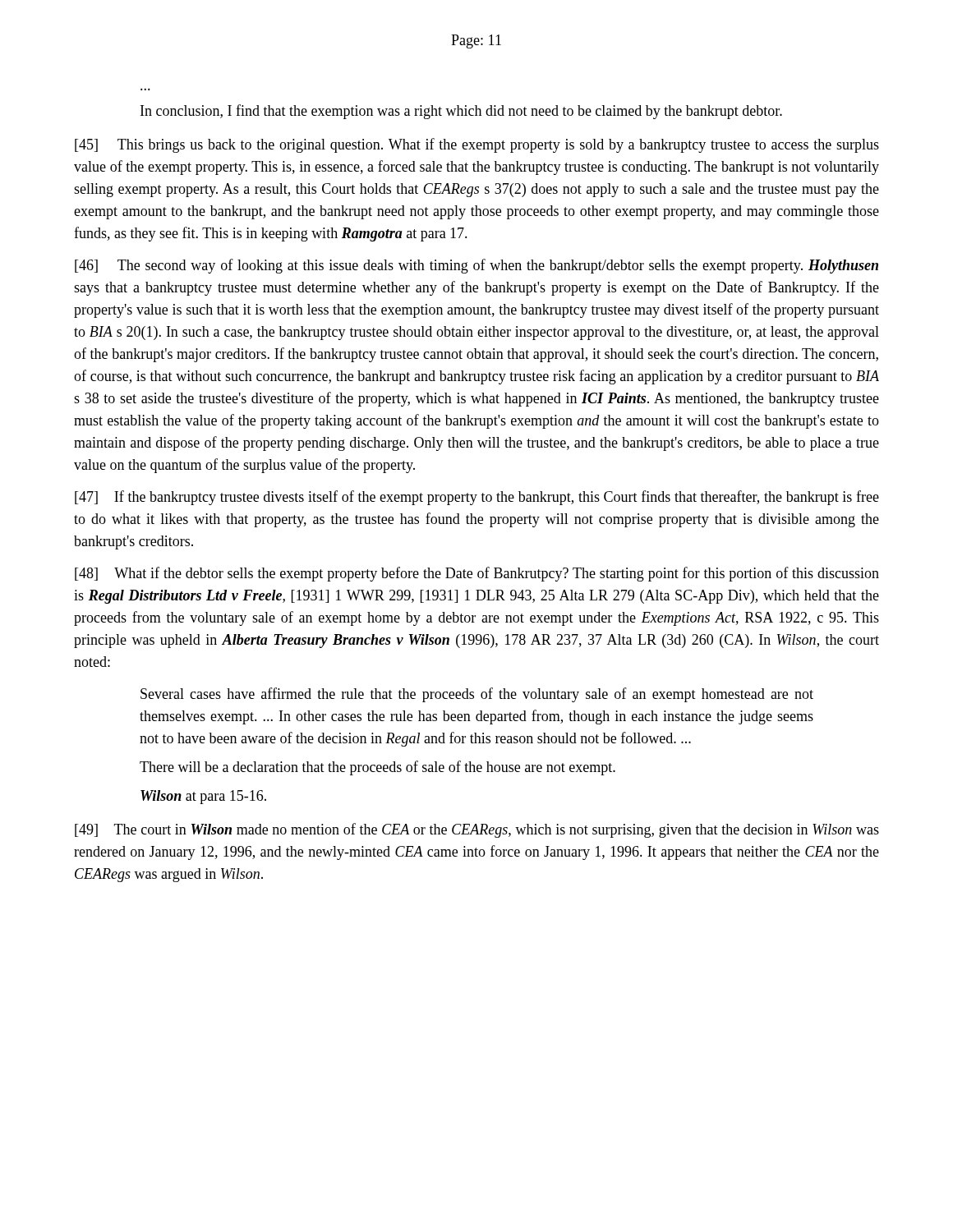
Task: Click the passage that begins "[47] If the bankruptcy trustee divests itself"
Action: click(x=476, y=519)
